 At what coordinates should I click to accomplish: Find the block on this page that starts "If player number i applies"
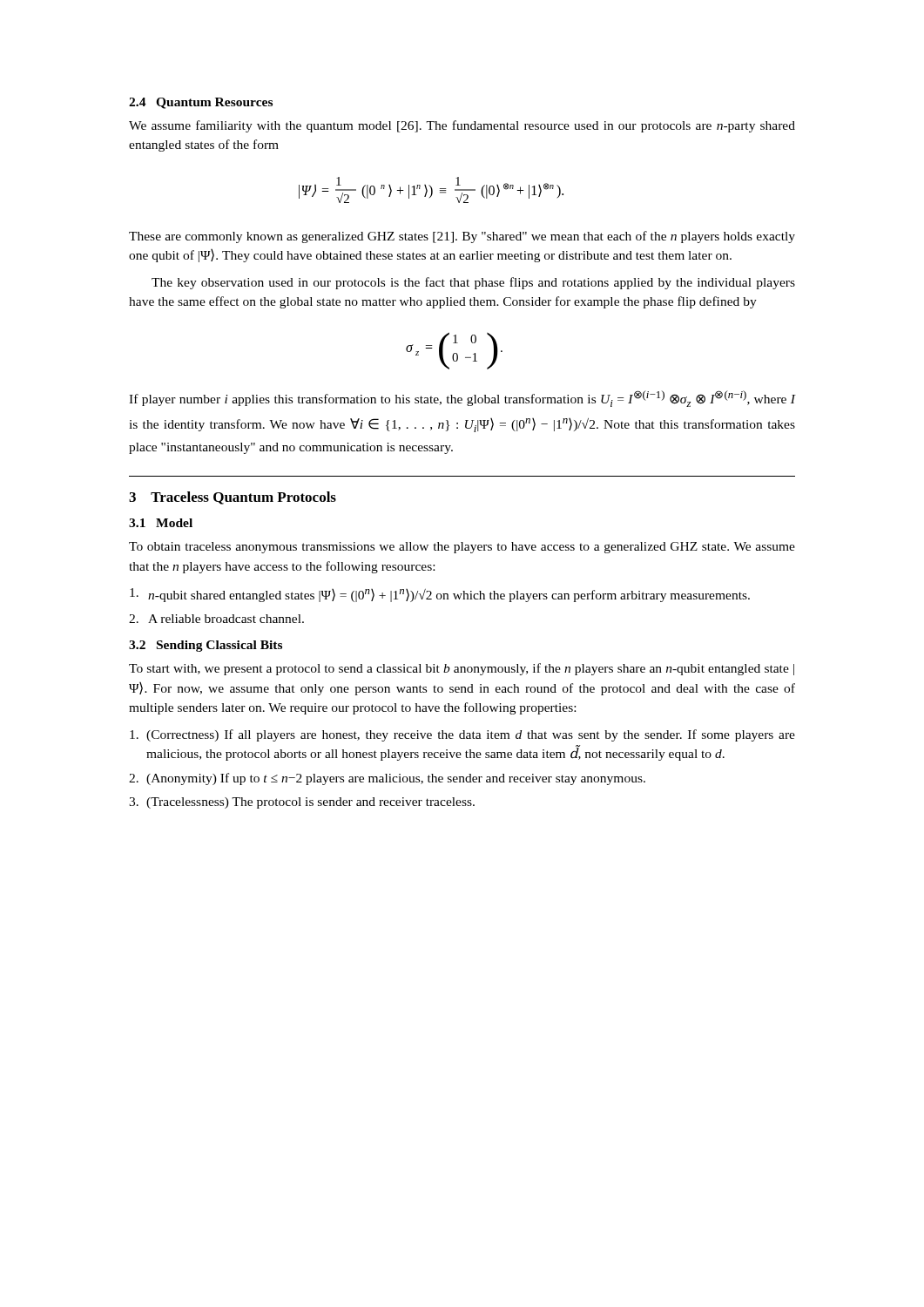point(462,422)
